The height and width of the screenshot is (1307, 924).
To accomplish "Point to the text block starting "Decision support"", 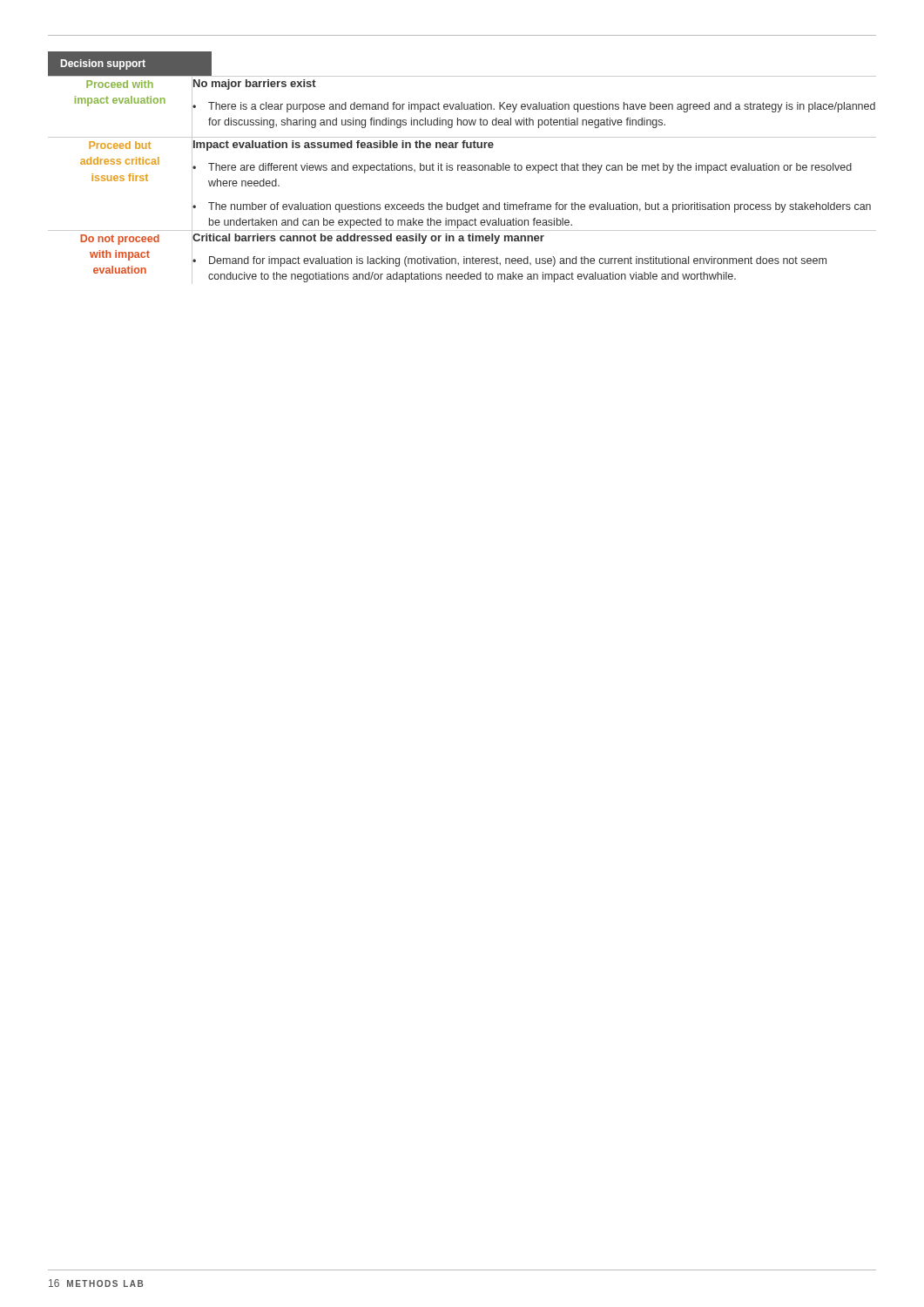I will [x=103, y=64].
